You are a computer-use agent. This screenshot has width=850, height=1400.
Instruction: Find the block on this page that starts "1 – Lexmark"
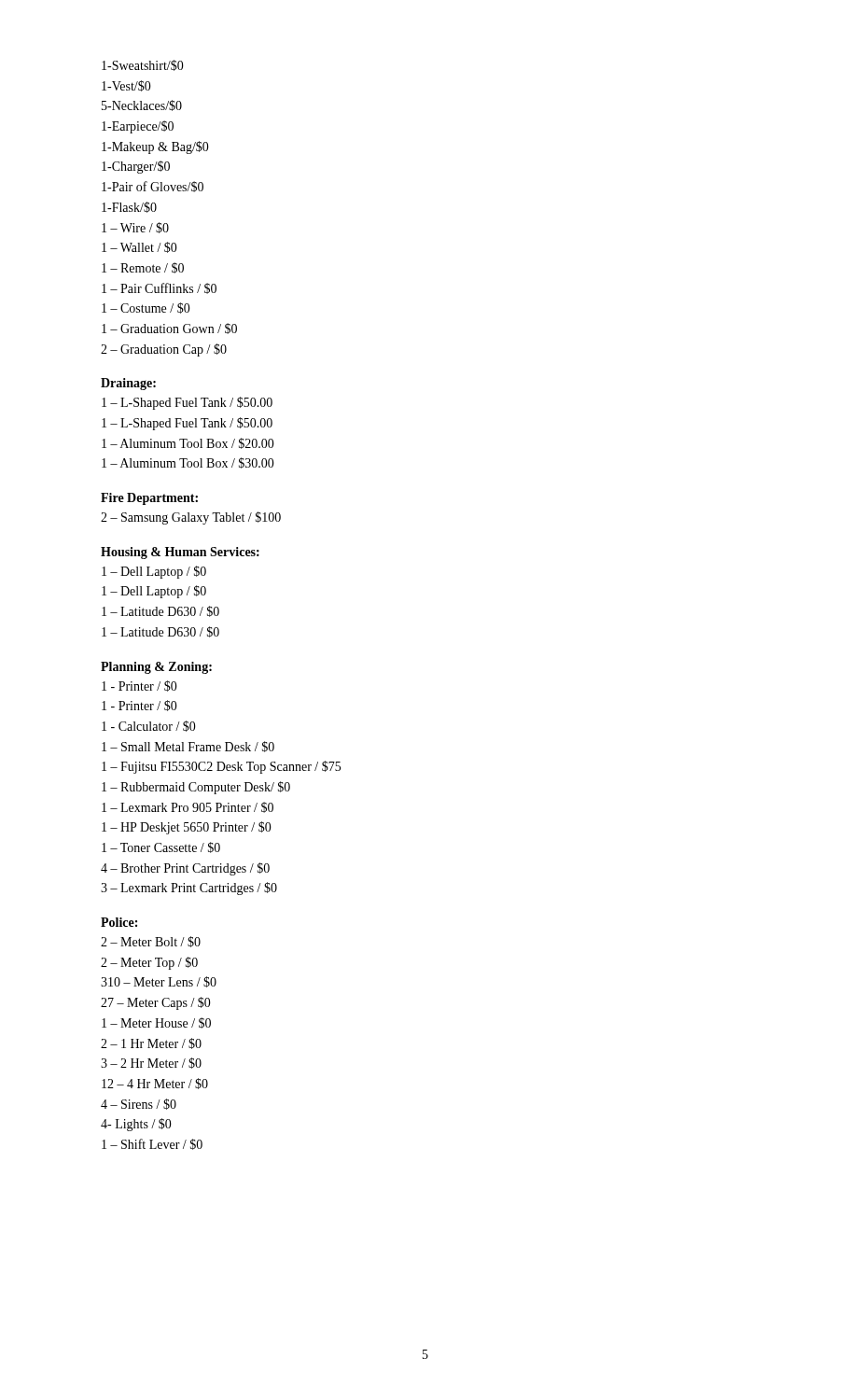(187, 808)
